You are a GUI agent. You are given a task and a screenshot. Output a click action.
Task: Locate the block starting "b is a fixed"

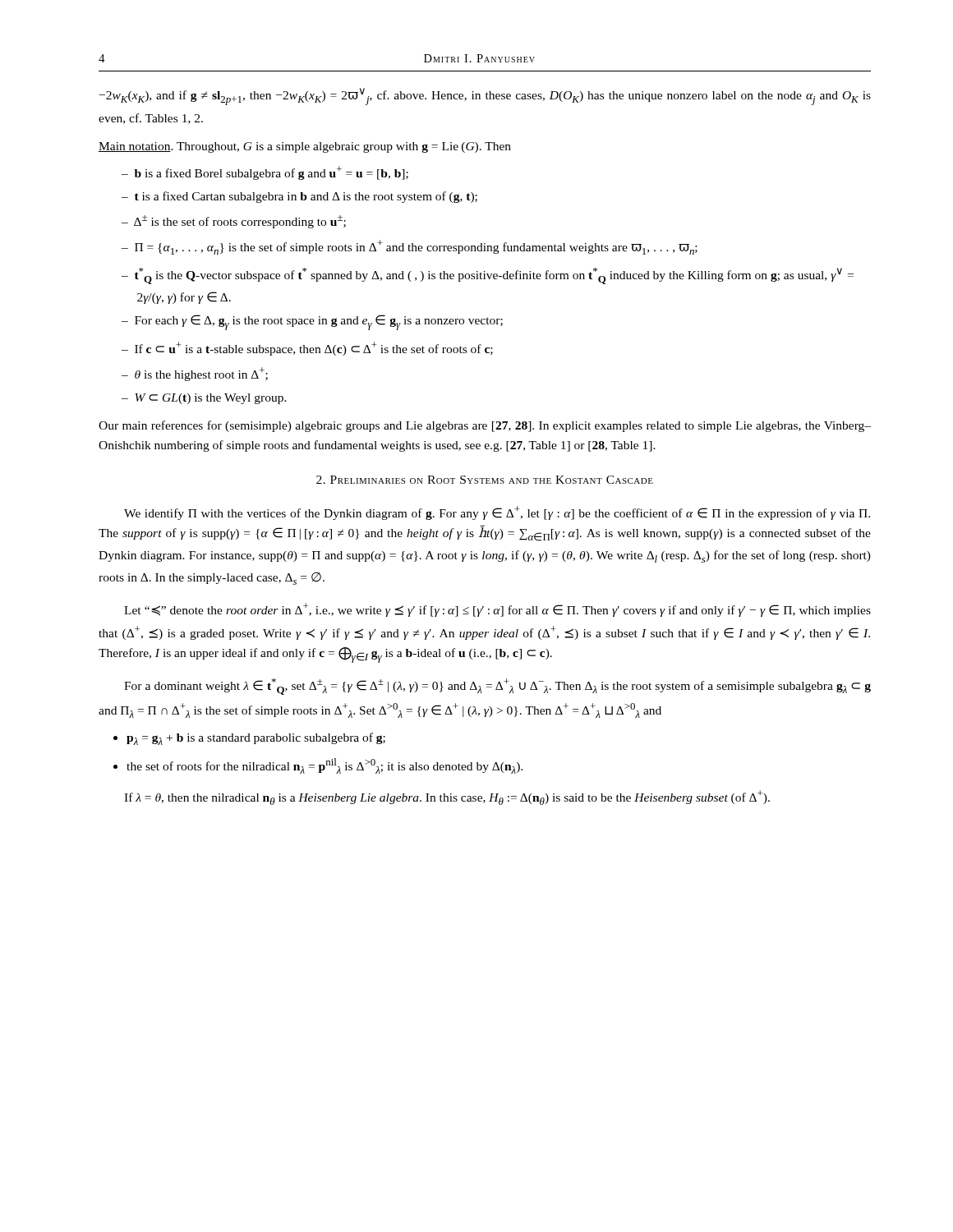tap(270, 171)
